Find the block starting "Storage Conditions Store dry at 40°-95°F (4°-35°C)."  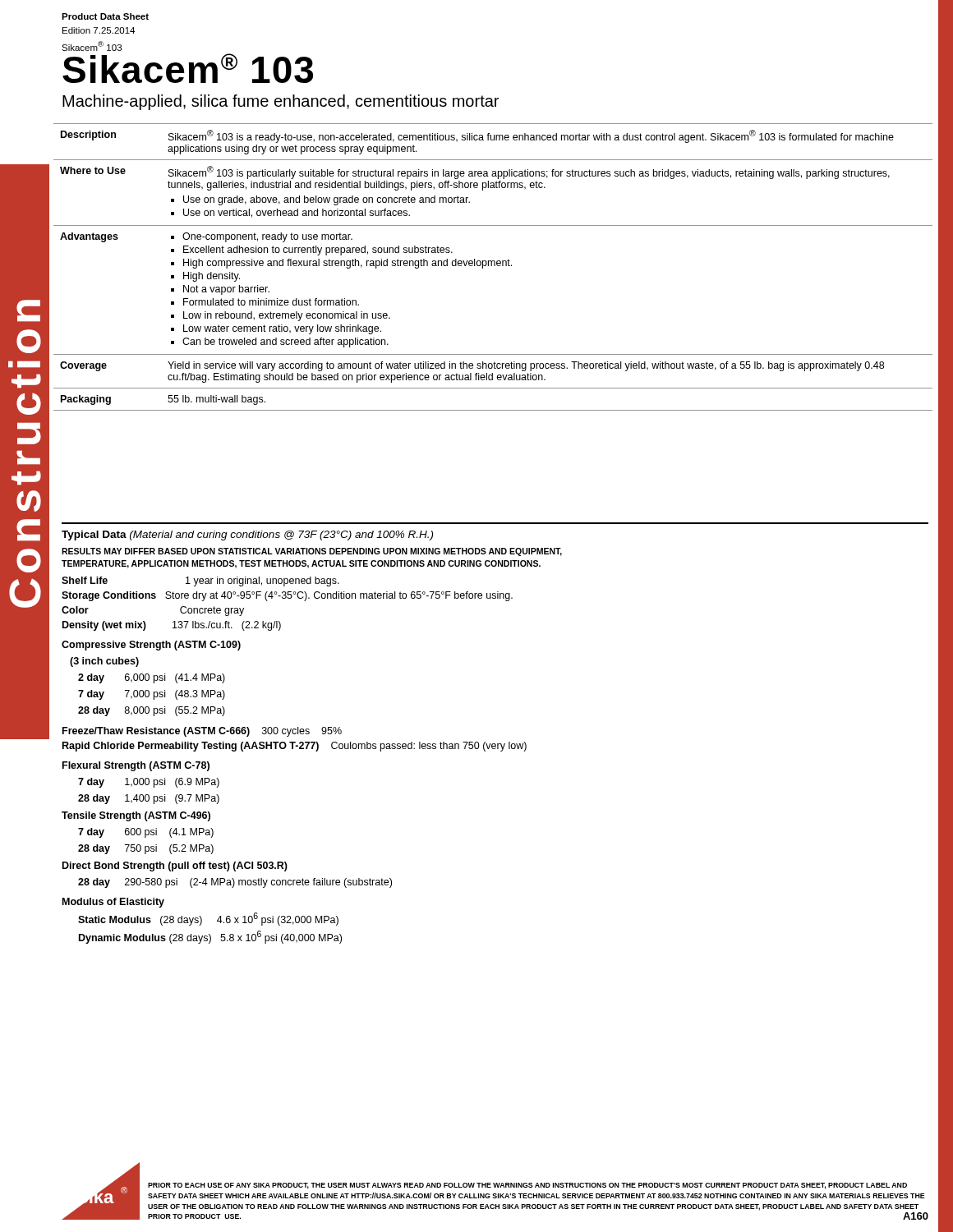[x=287, y=595]
